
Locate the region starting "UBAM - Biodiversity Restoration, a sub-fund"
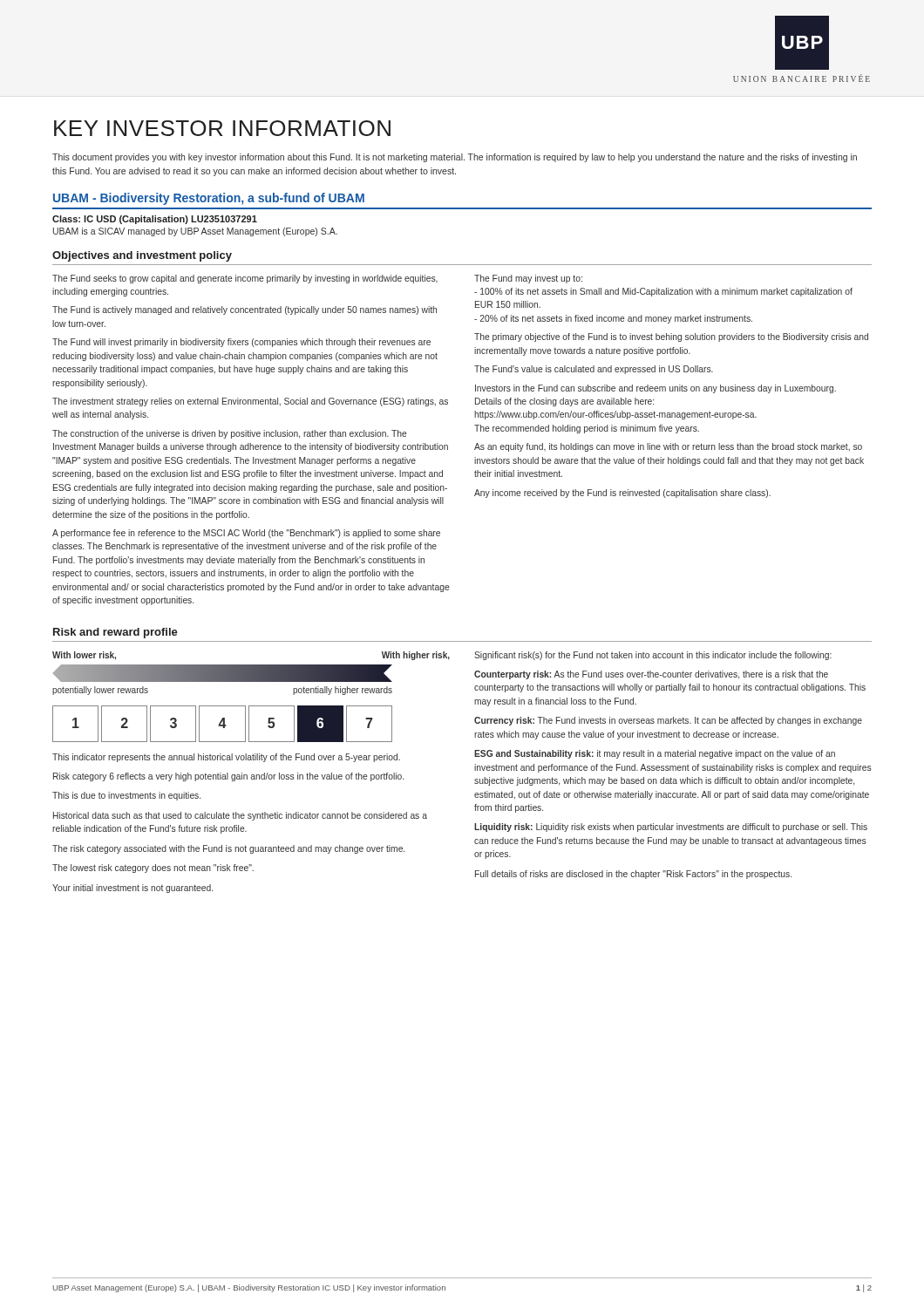coord(209,198)
